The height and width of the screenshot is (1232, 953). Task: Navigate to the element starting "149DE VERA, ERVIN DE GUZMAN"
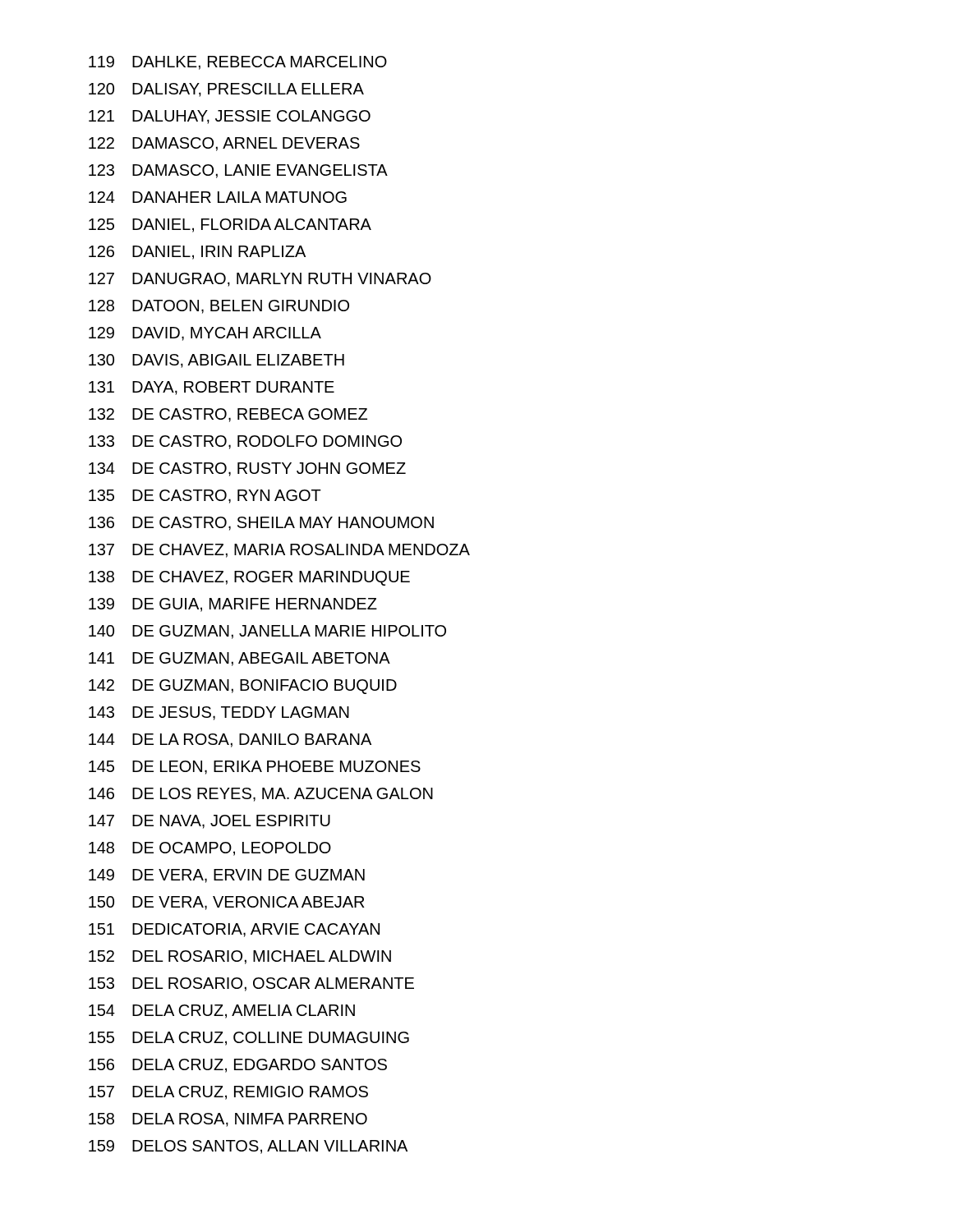point(216,875)
